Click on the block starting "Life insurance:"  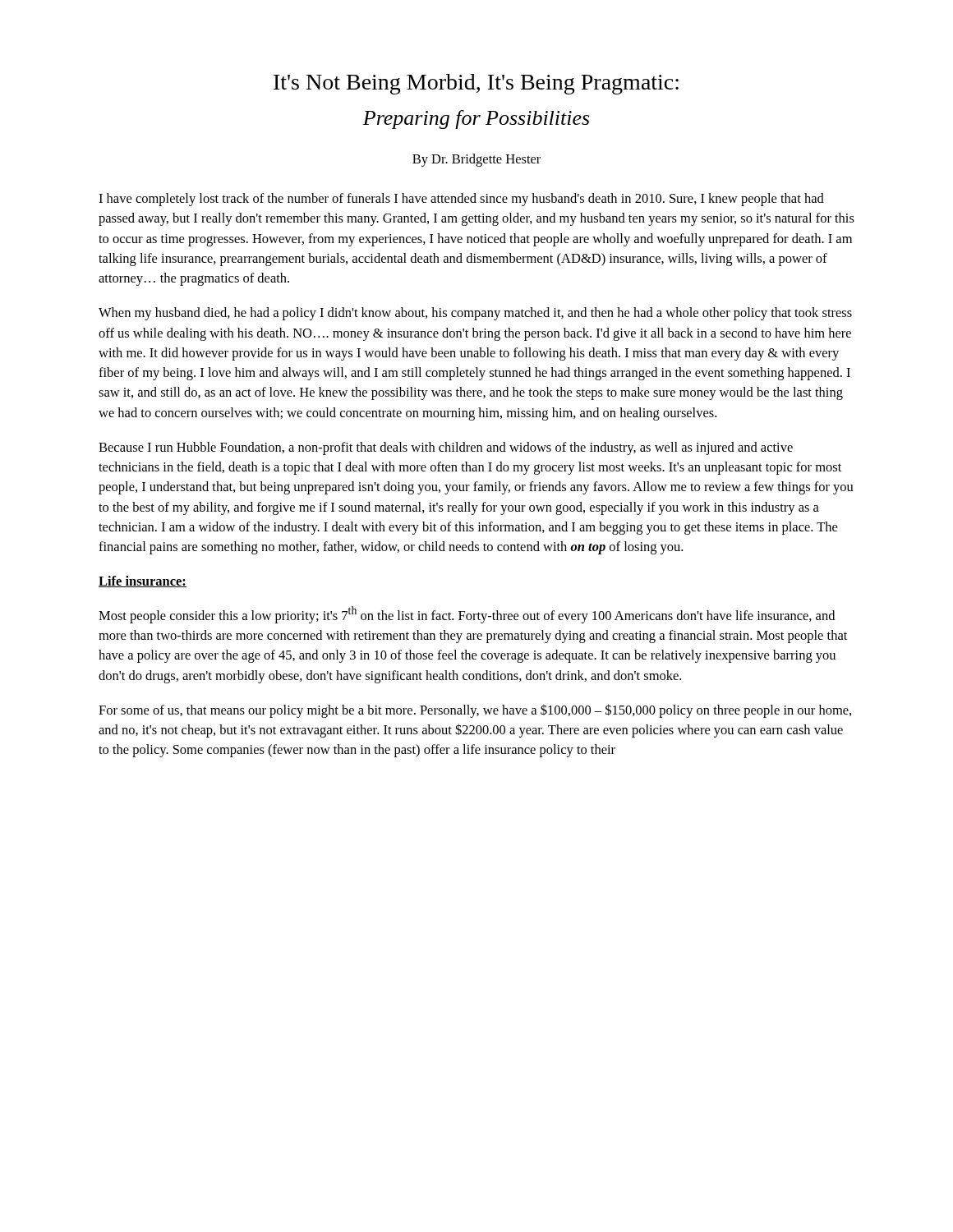142,581
